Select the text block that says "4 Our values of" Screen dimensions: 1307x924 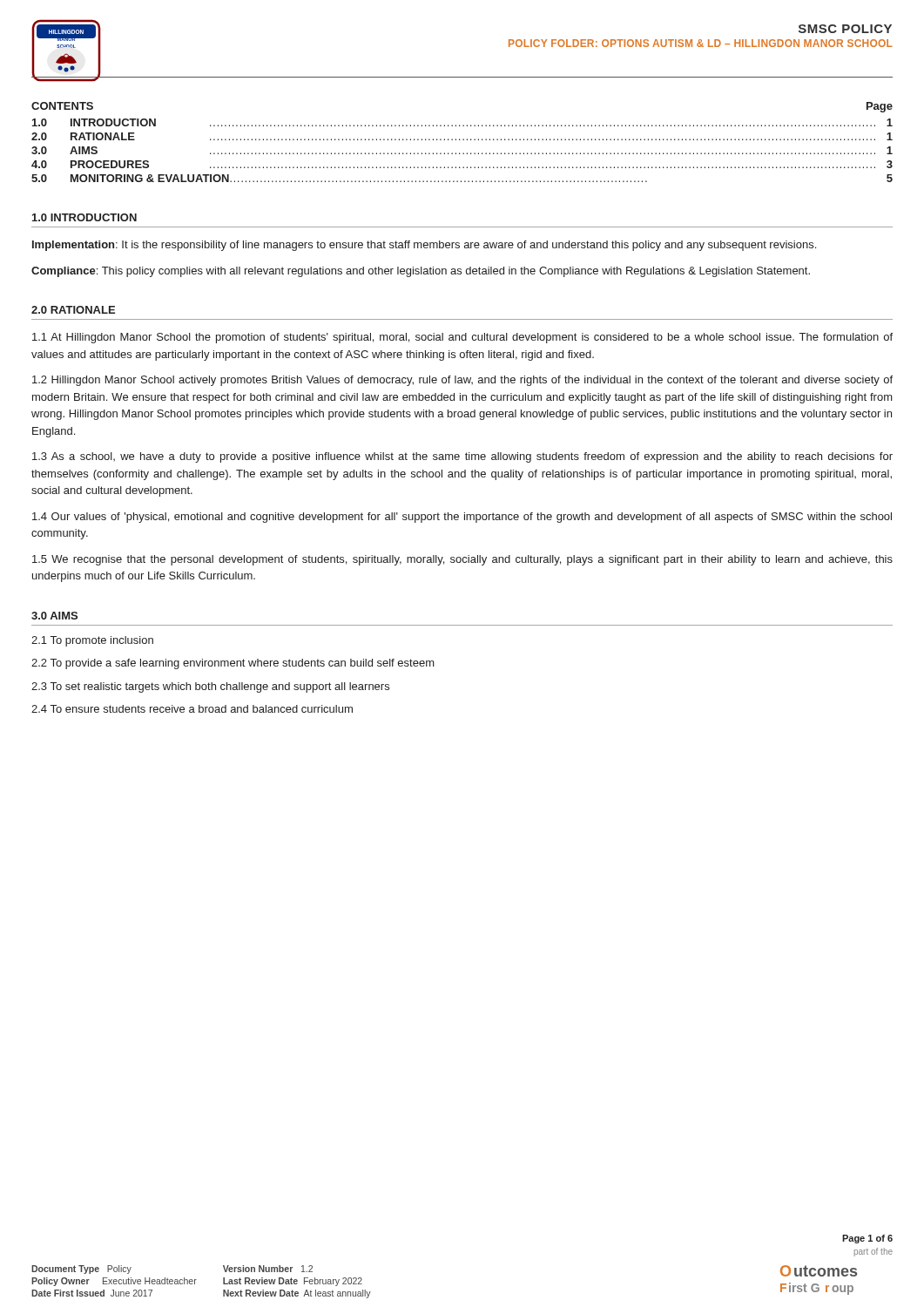pyautogui.click(x=462, y=524)
